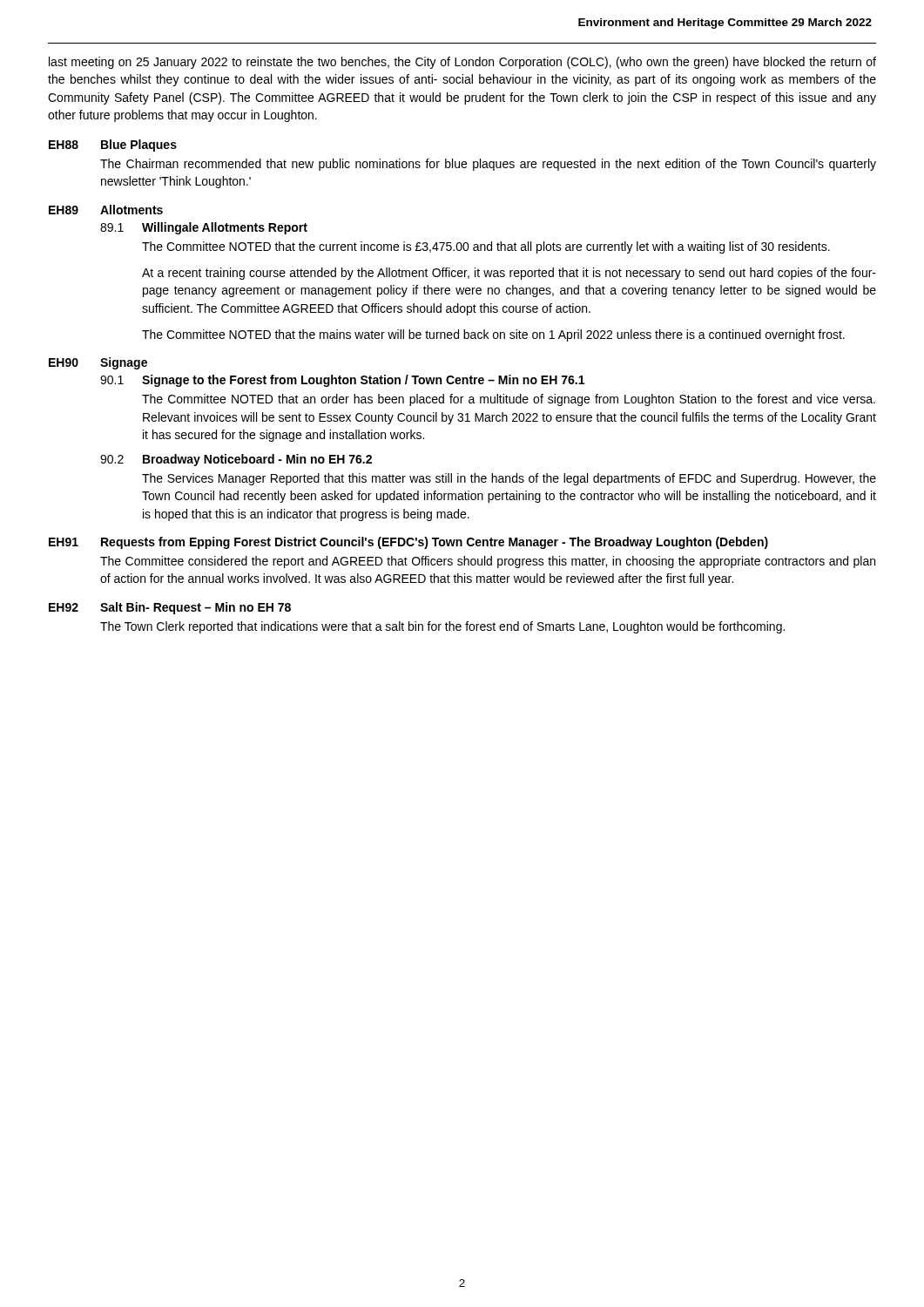Image resolution: width=924 pixels, height=1307 pixels.
Task: Locate the text block that reads "At a recent training course attended by"
Action: [509, 290]
